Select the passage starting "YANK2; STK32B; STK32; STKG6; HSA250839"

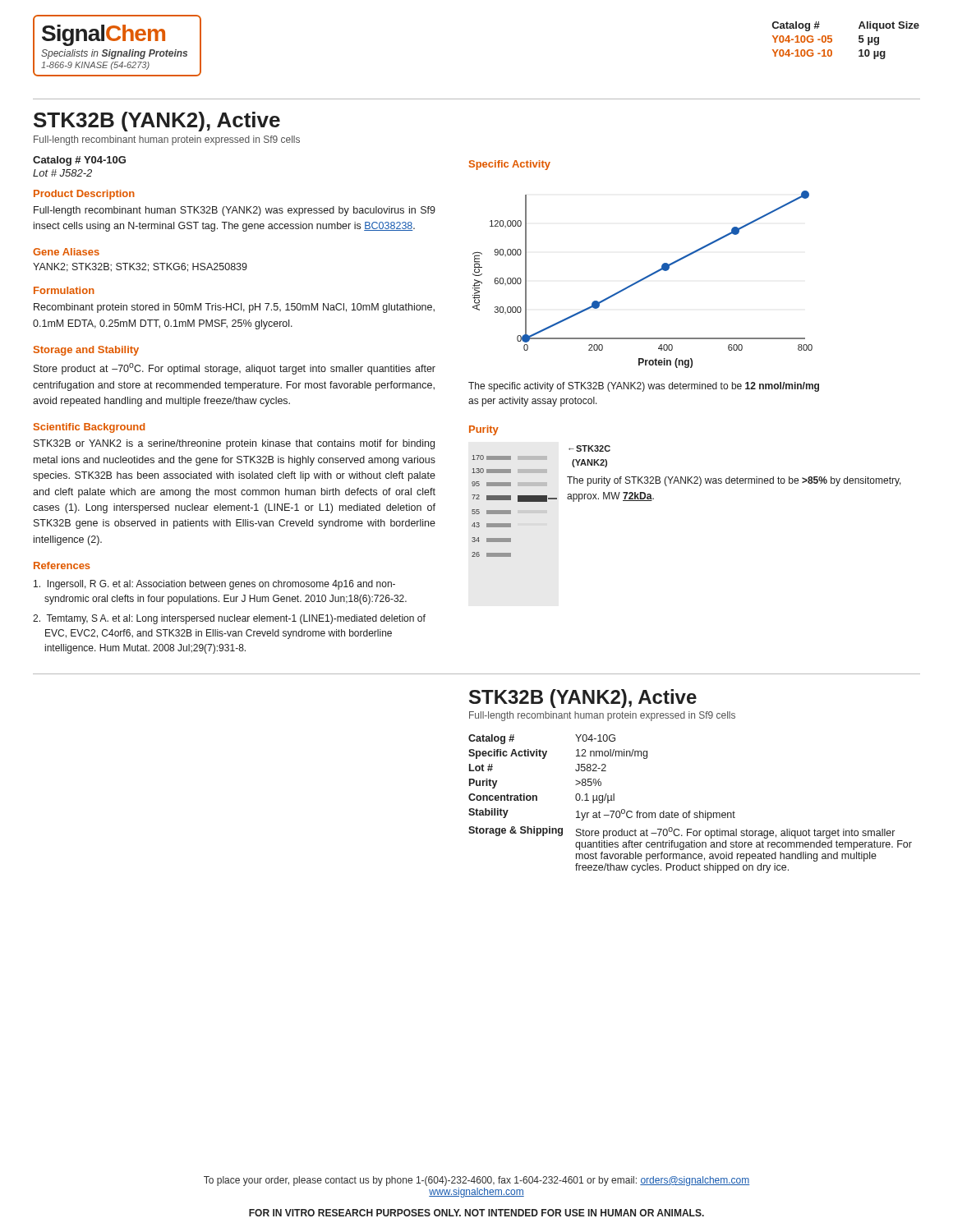[x=140, y=267]
